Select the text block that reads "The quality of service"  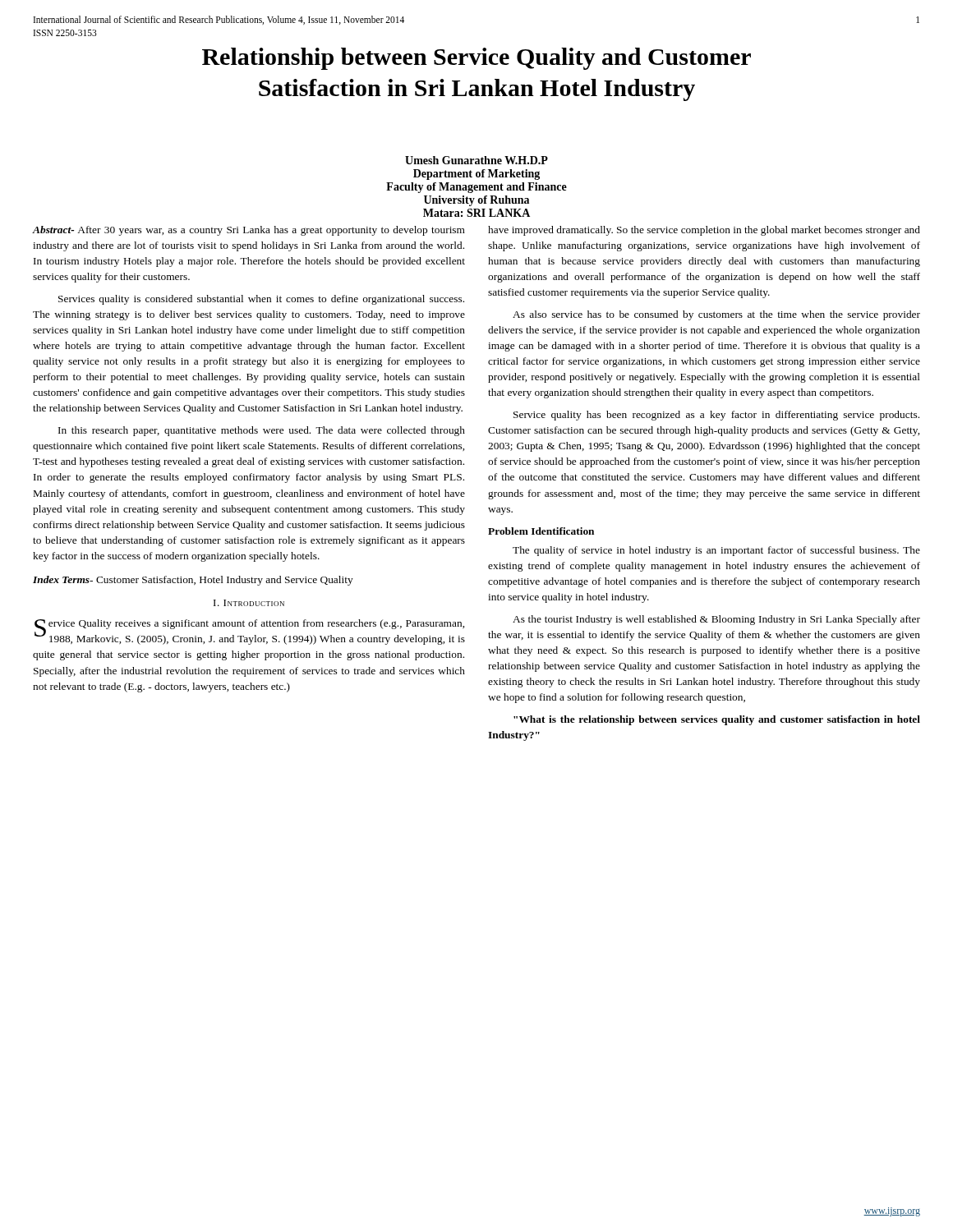tap(704, 642)
